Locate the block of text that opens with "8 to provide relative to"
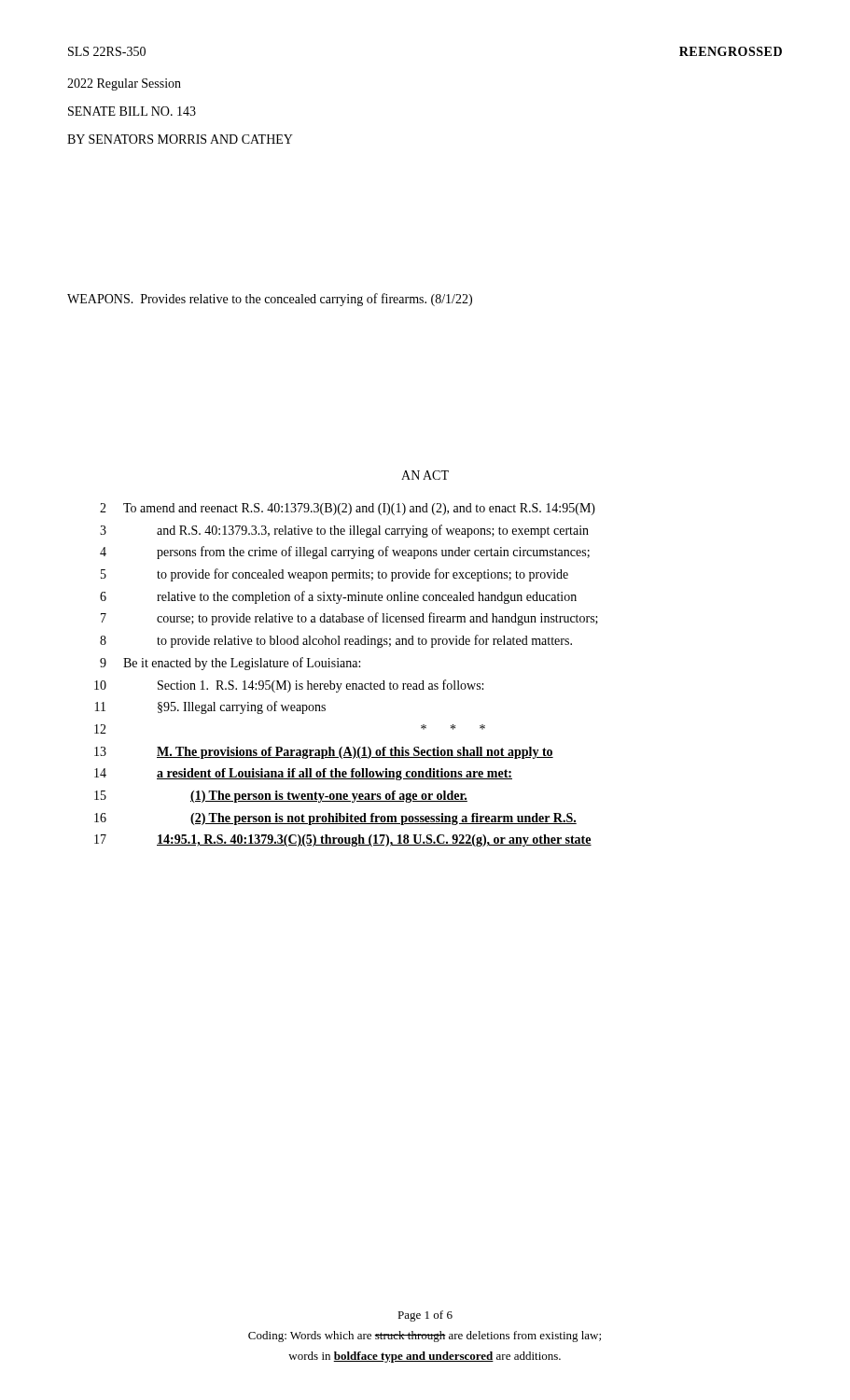This screenshot has width=850, height=1400. click(x=425, y=641)
